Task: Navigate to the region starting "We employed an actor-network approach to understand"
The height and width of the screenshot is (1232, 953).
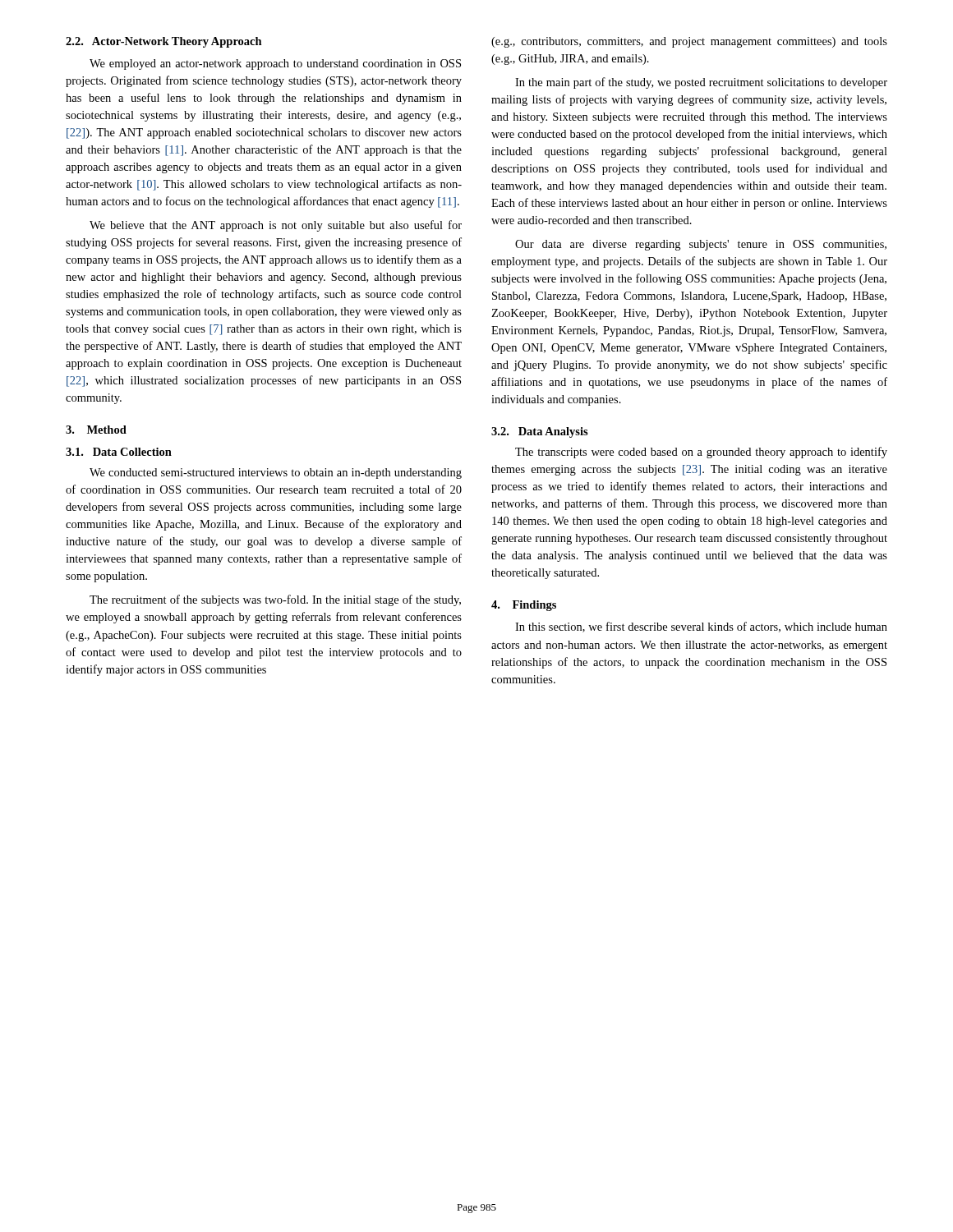Action: 264,133
